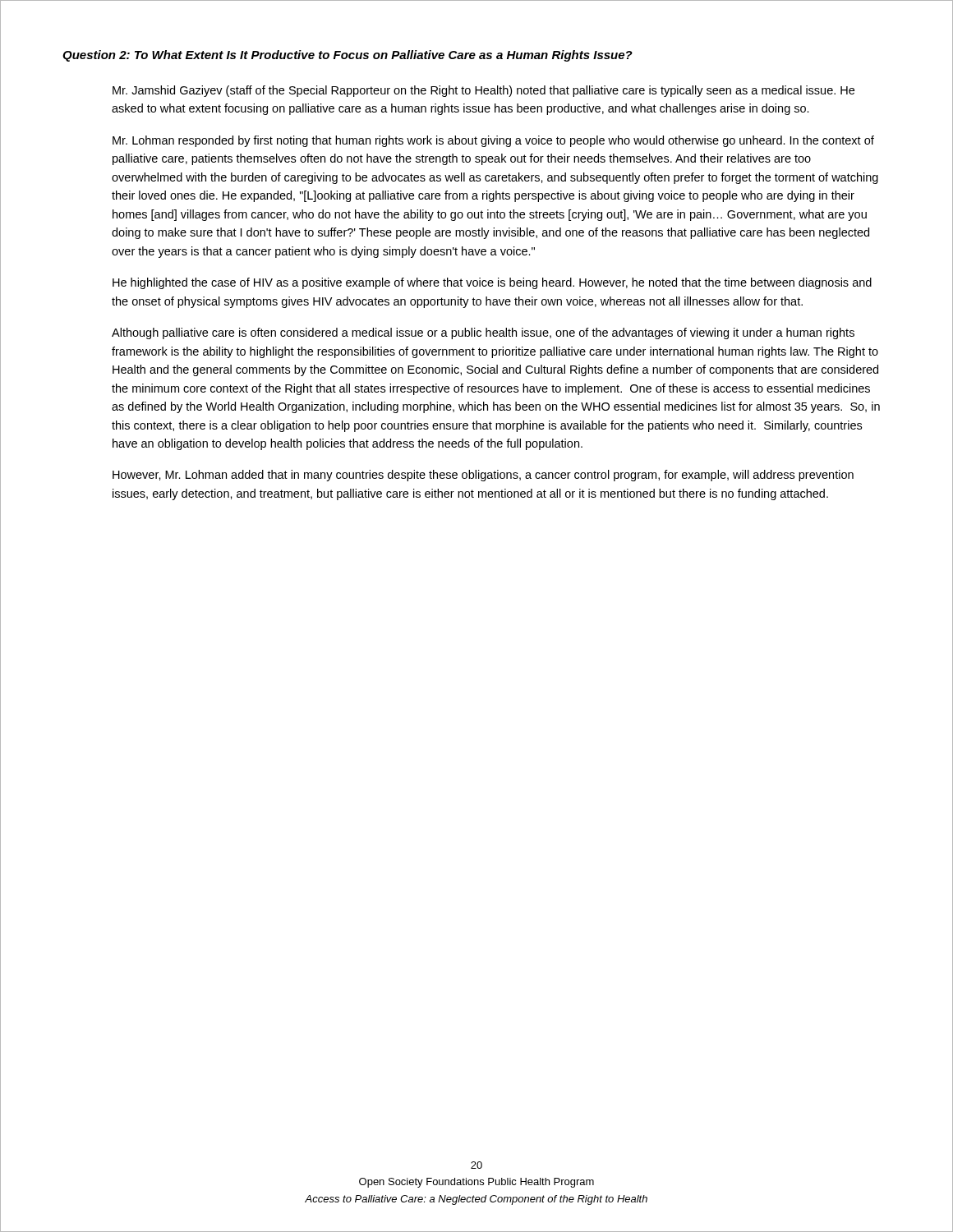Locate the section header with the text "Question 2: To What Extent"
Image resolution: width=953 pixels, height=1232 pixels.
tap(347, 55)
